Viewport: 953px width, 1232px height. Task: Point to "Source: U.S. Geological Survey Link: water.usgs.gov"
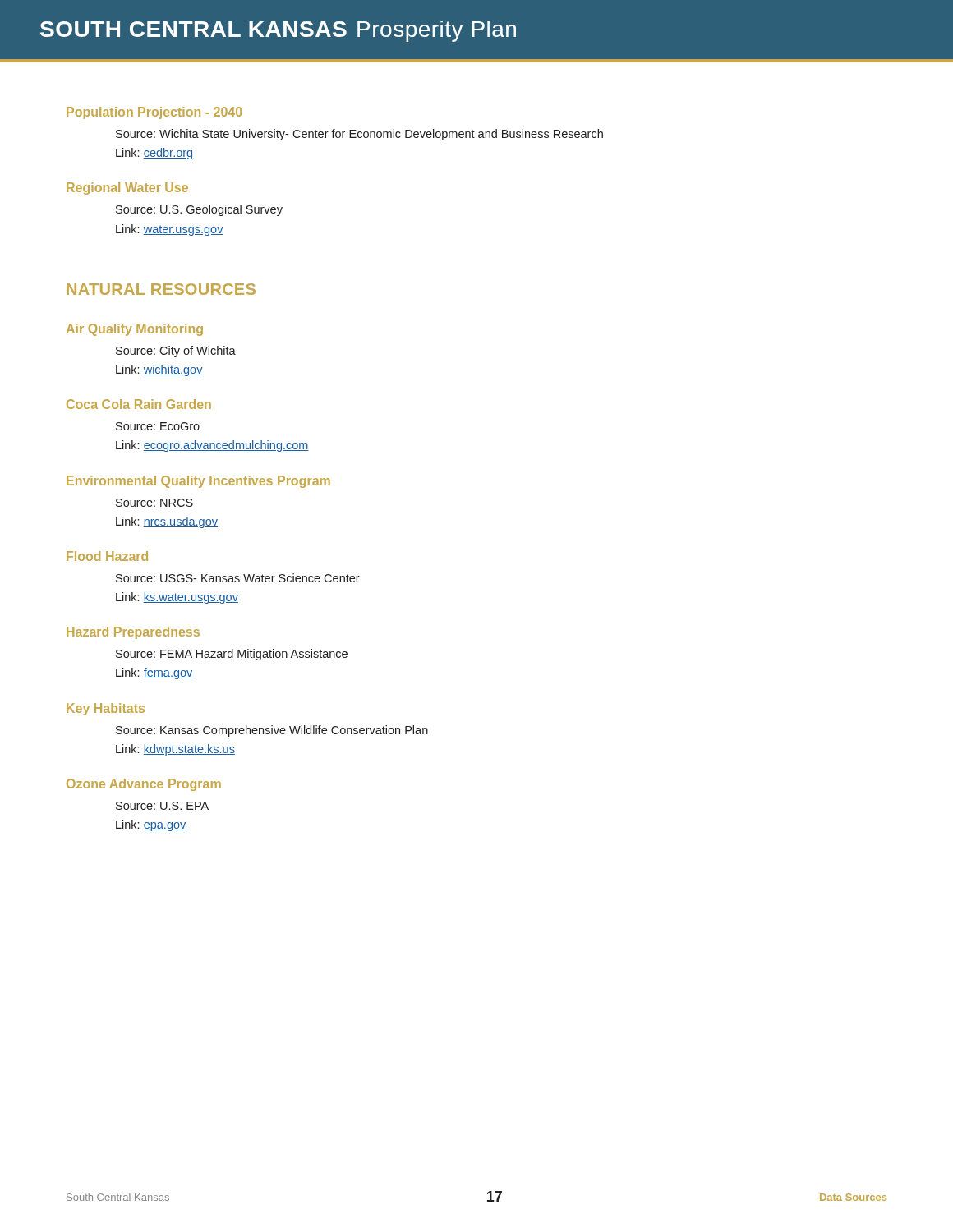coord(199,210)
